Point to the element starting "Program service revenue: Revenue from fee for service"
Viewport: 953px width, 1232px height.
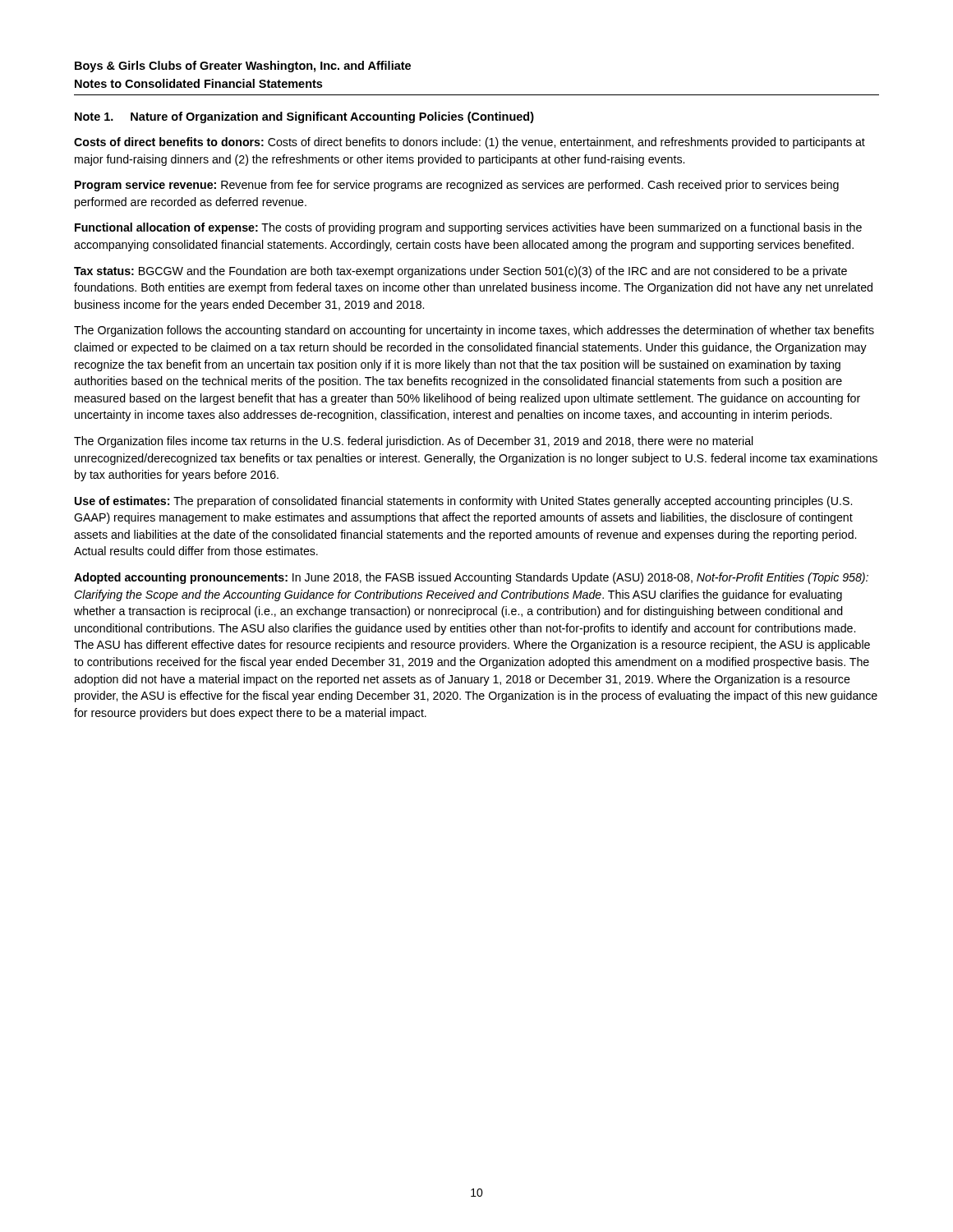456,193
